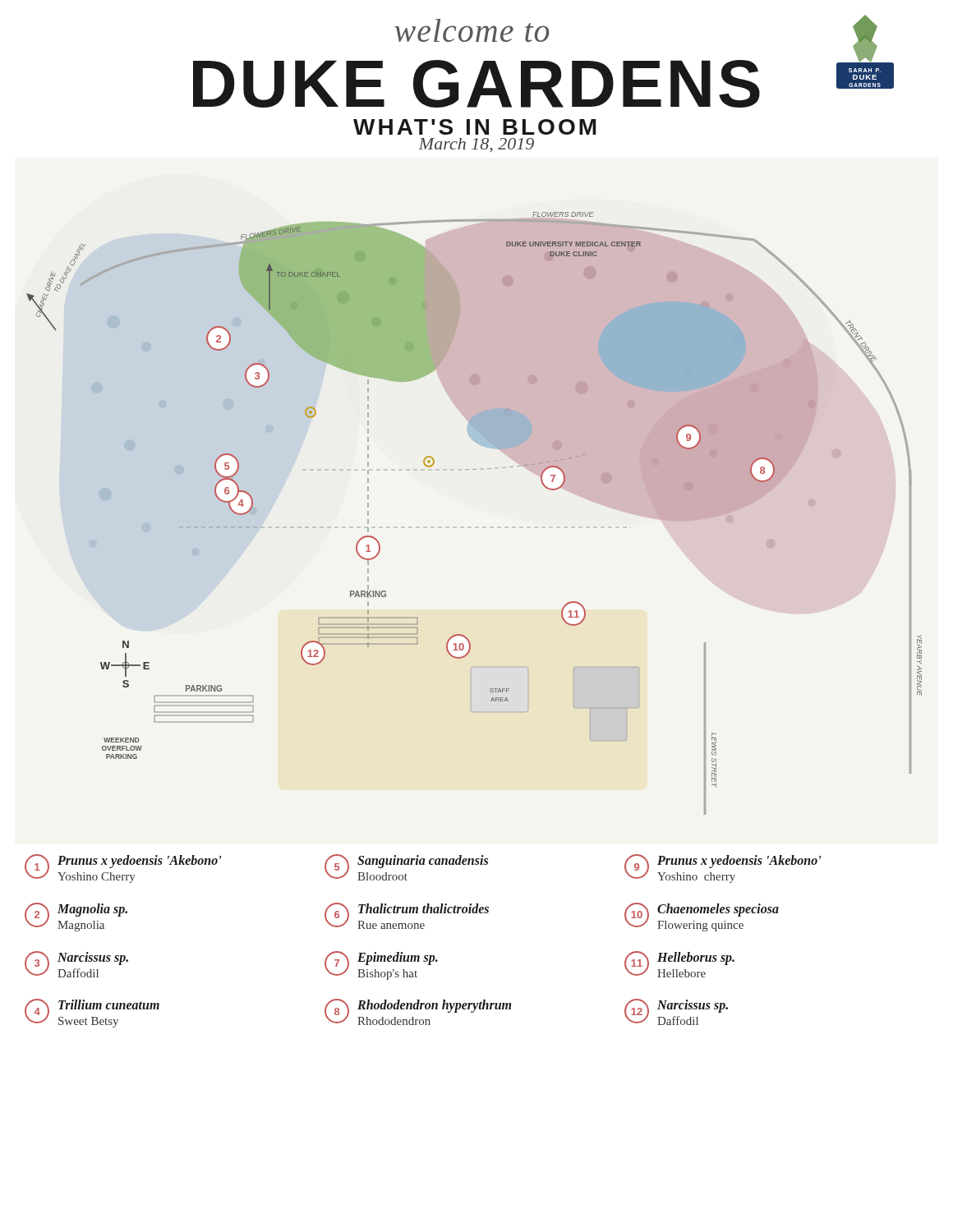Viewport: 953px width, 1232px height.
Task: Locate the list item containing "12 Narcissus sp. Daffodil"
Action: 677,1013
